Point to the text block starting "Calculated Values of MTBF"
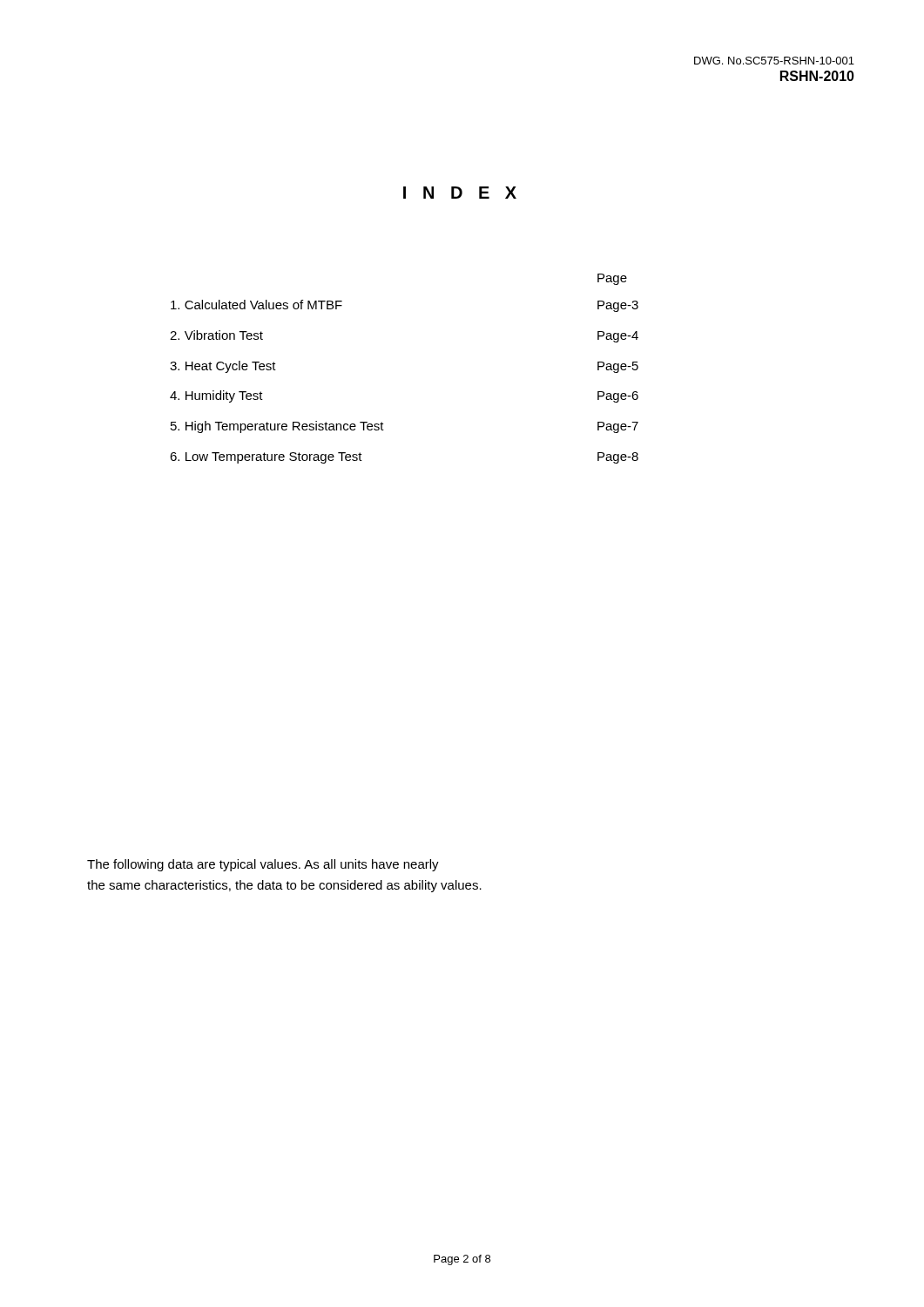This screenshot has width=924, height=1307. 256,305
